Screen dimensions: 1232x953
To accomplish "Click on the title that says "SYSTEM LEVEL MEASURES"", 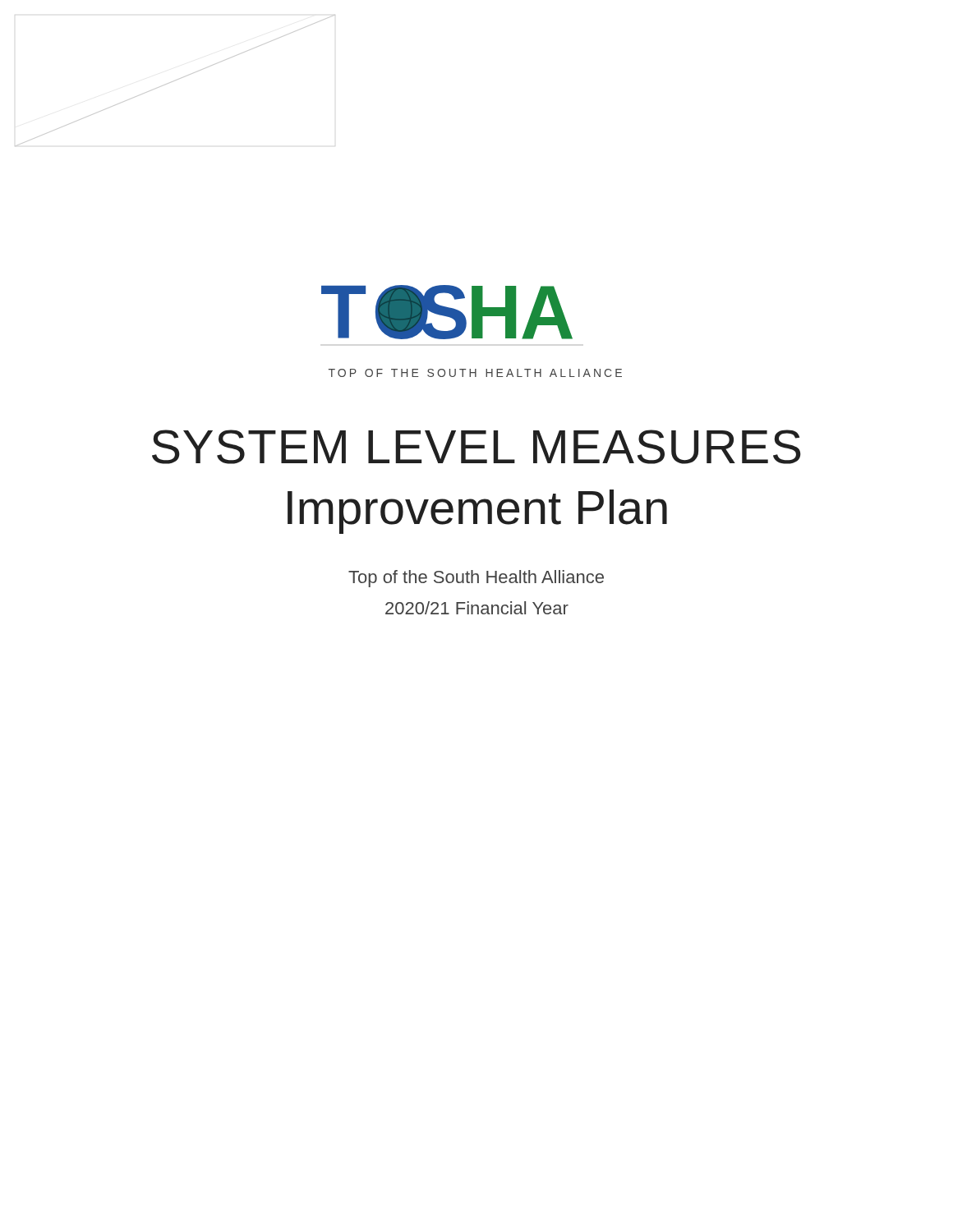I will click(x=476, y=447).
